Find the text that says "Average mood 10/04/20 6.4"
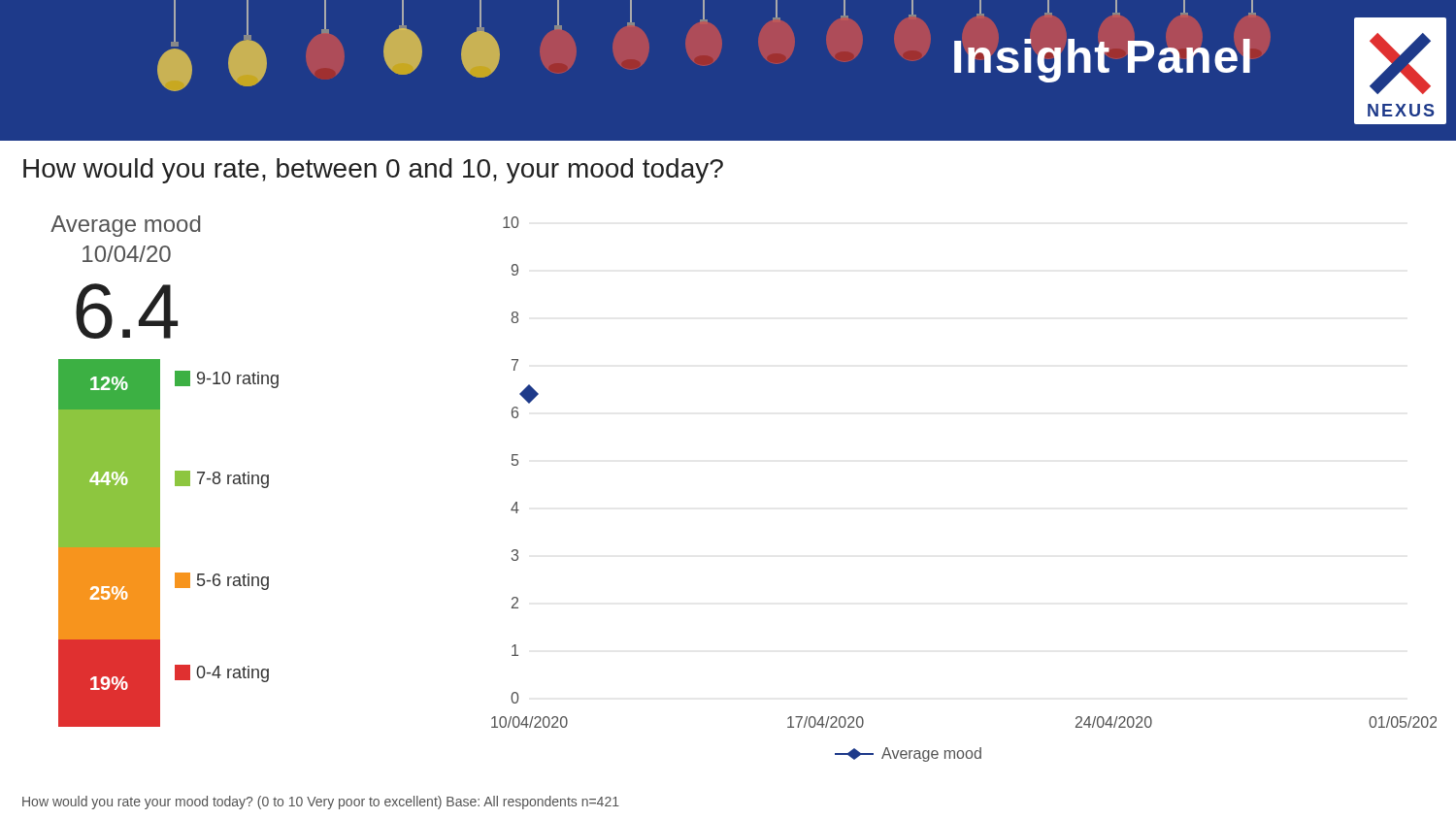Screen dimensions: 819x1456 [x=125, y=226]
